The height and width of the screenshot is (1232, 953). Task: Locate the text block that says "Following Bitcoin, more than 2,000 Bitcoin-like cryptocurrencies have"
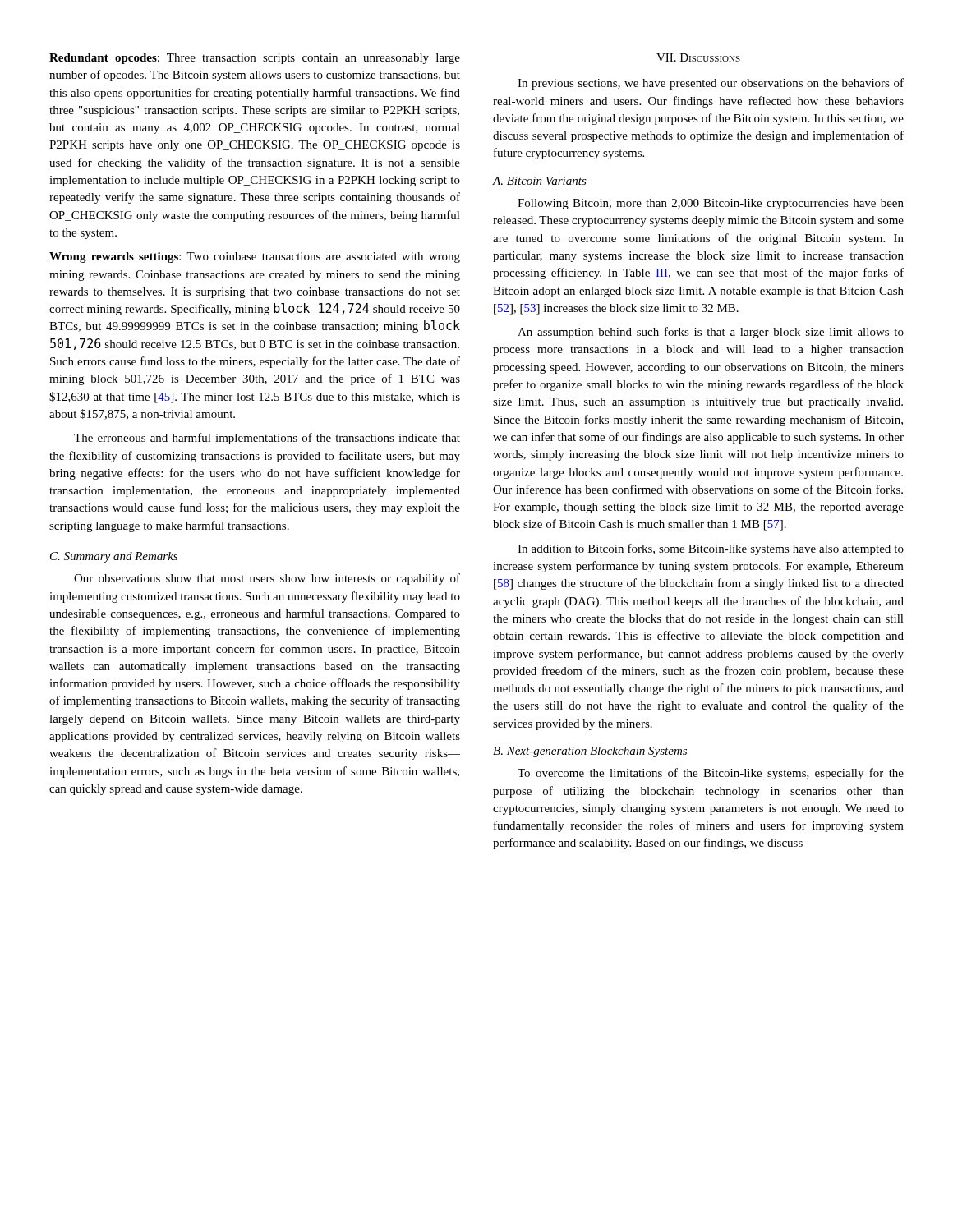[x=698, y=255]
